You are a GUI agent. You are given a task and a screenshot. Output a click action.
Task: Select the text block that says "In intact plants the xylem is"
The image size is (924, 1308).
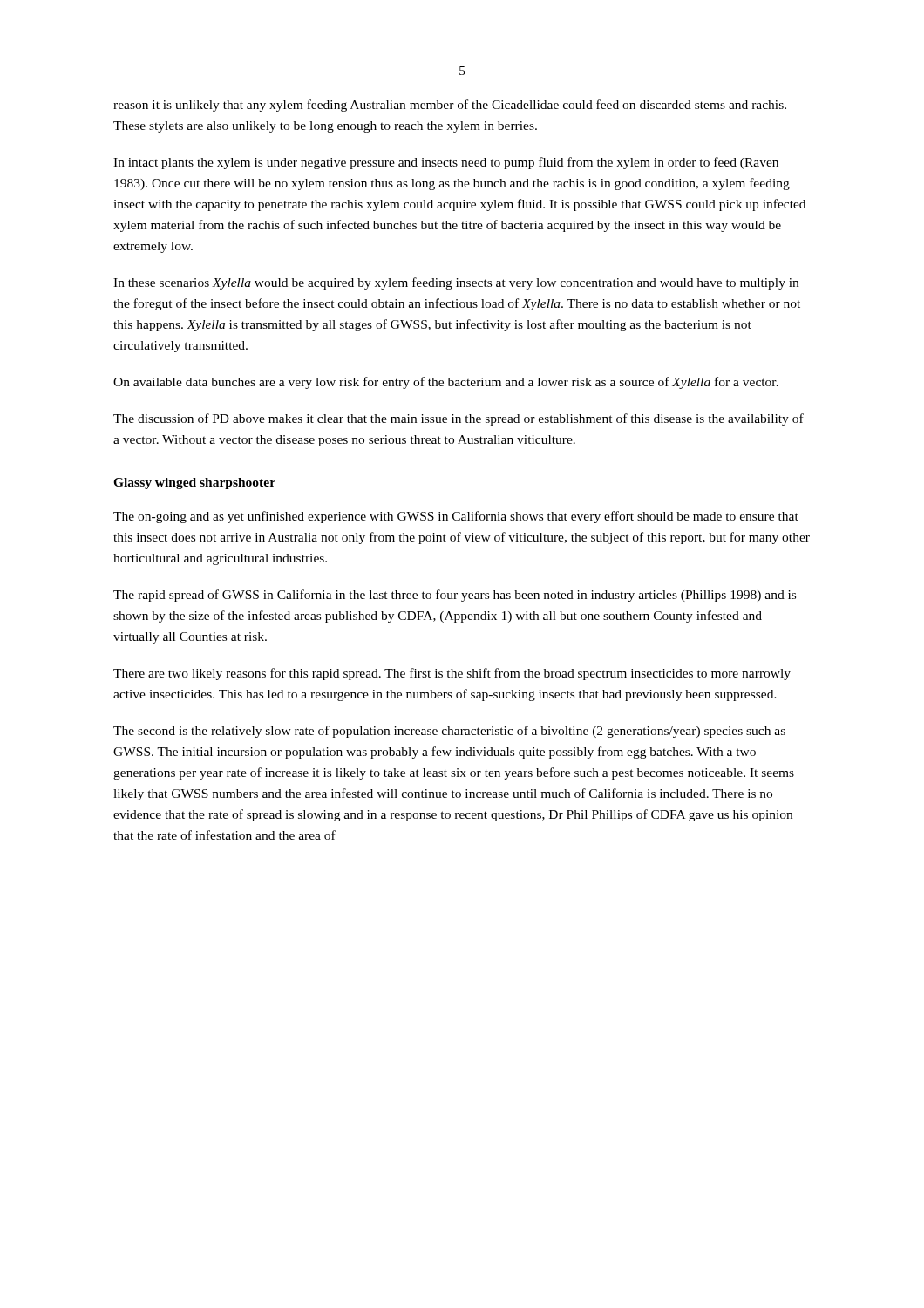(460, 204)
